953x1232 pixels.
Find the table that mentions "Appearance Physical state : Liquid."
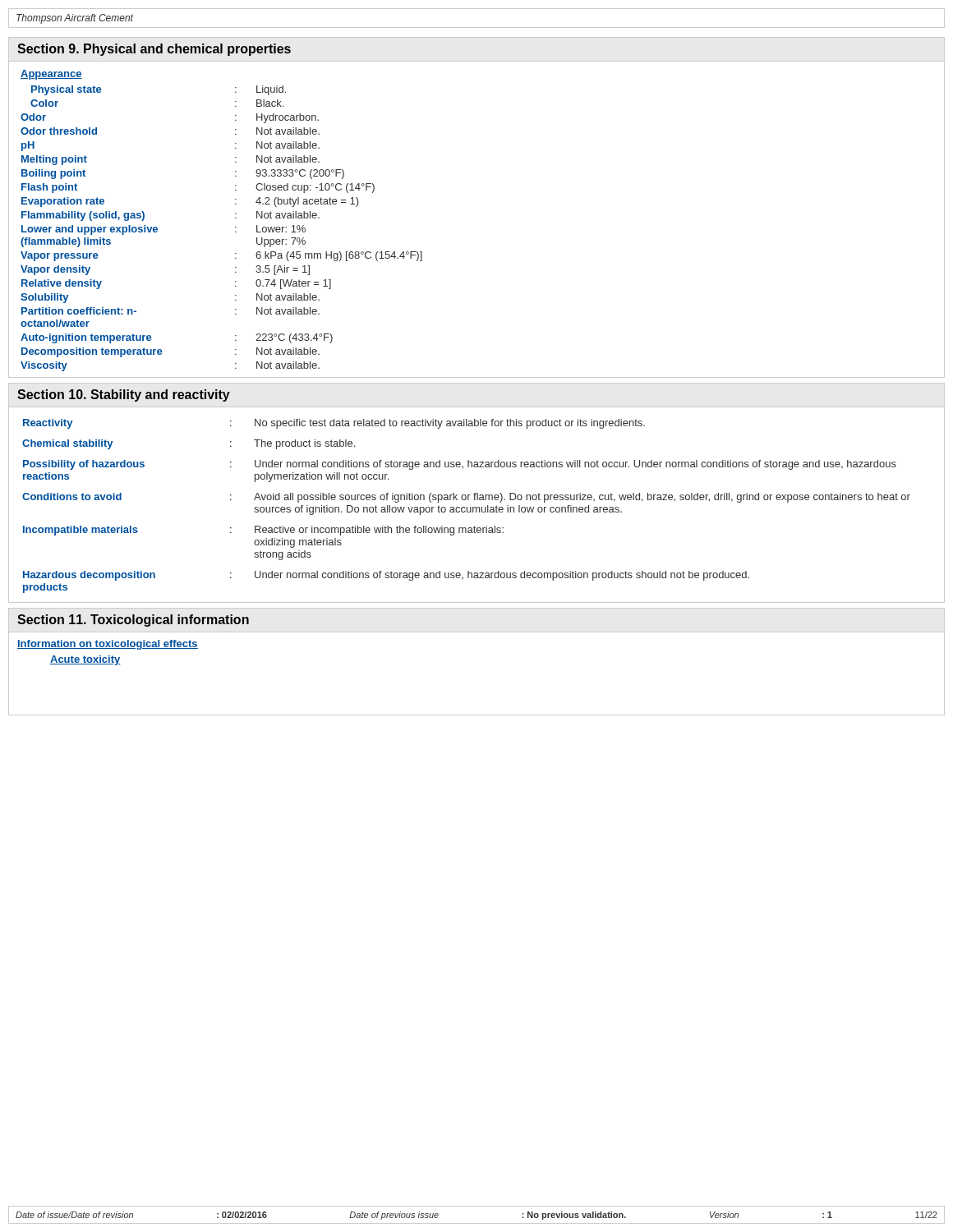tap(476, 219)
